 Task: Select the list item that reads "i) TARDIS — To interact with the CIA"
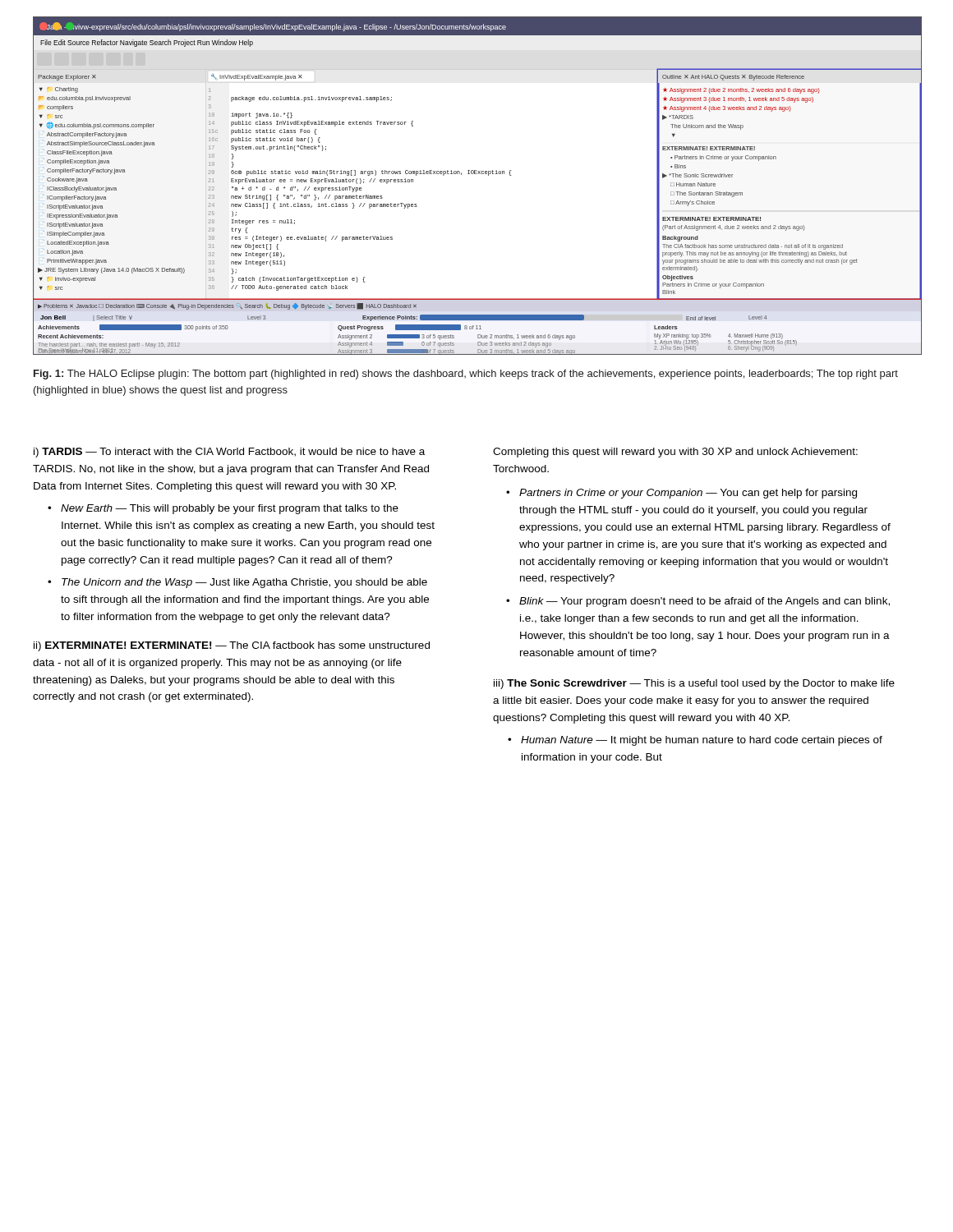[x=234, y=536]
